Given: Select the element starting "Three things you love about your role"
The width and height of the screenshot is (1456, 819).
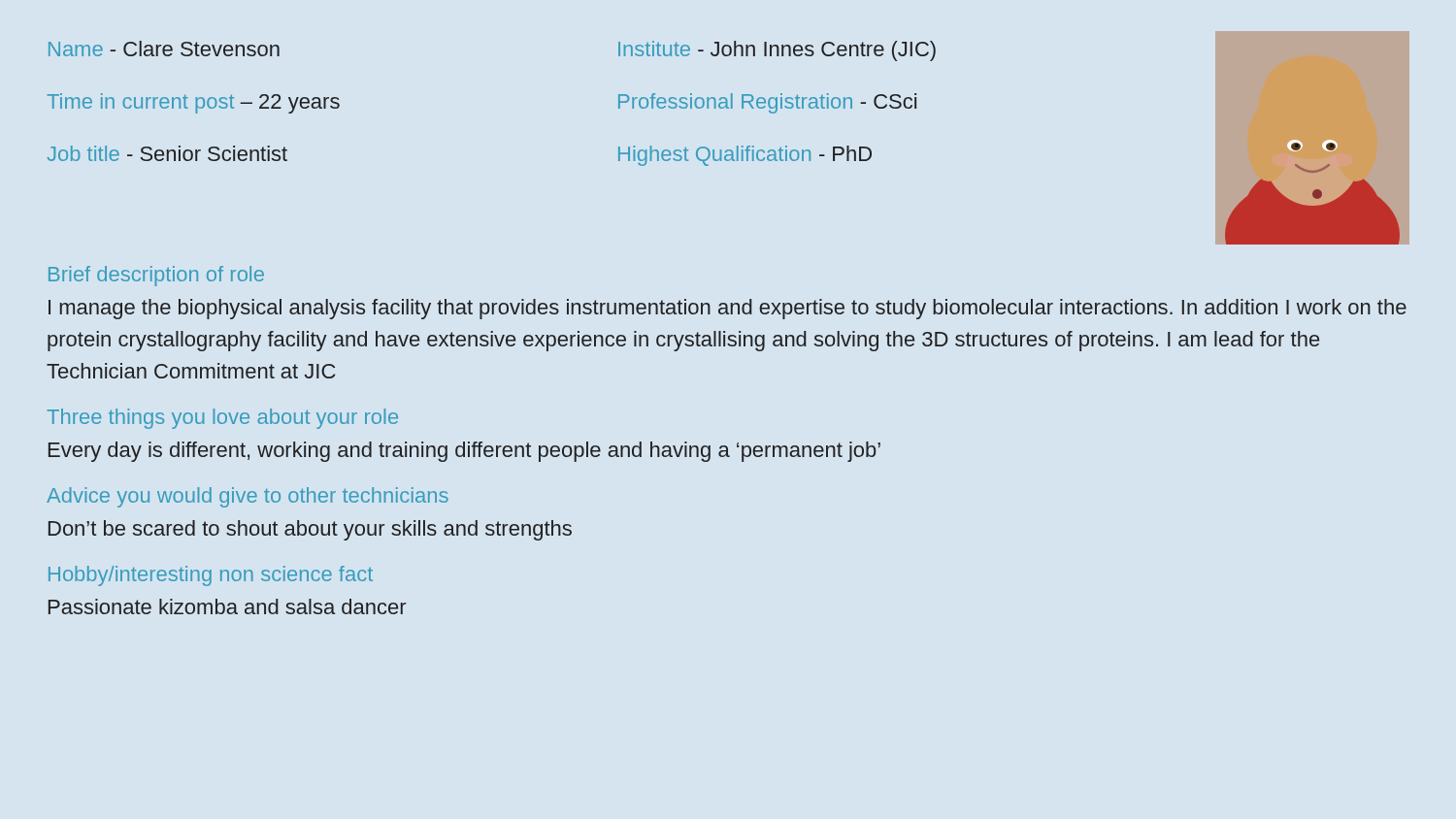Looking at the screenshot, I should [x=223, y=417].
